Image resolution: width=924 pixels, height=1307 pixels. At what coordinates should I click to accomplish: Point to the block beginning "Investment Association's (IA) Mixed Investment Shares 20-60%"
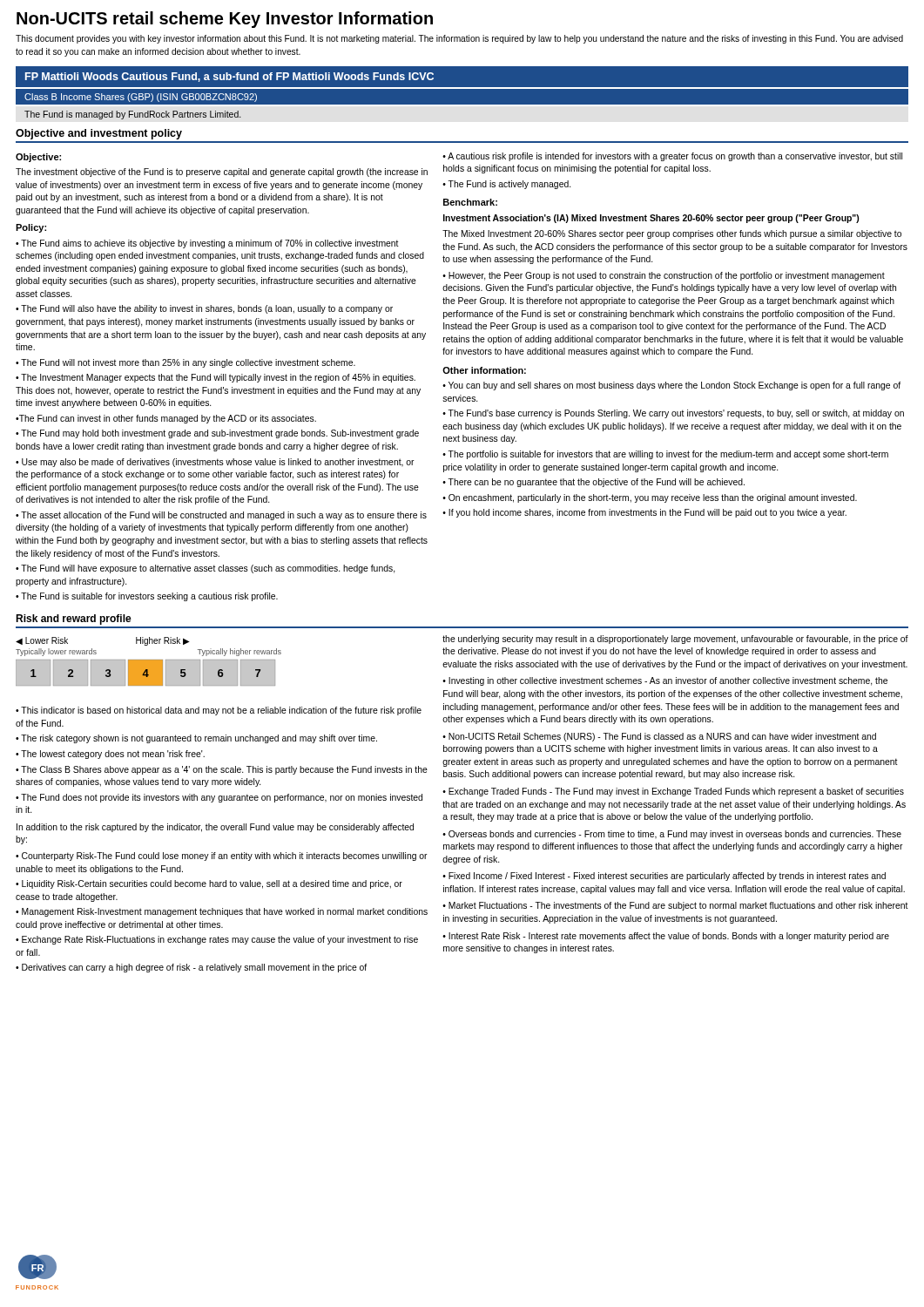pos(651,218)
